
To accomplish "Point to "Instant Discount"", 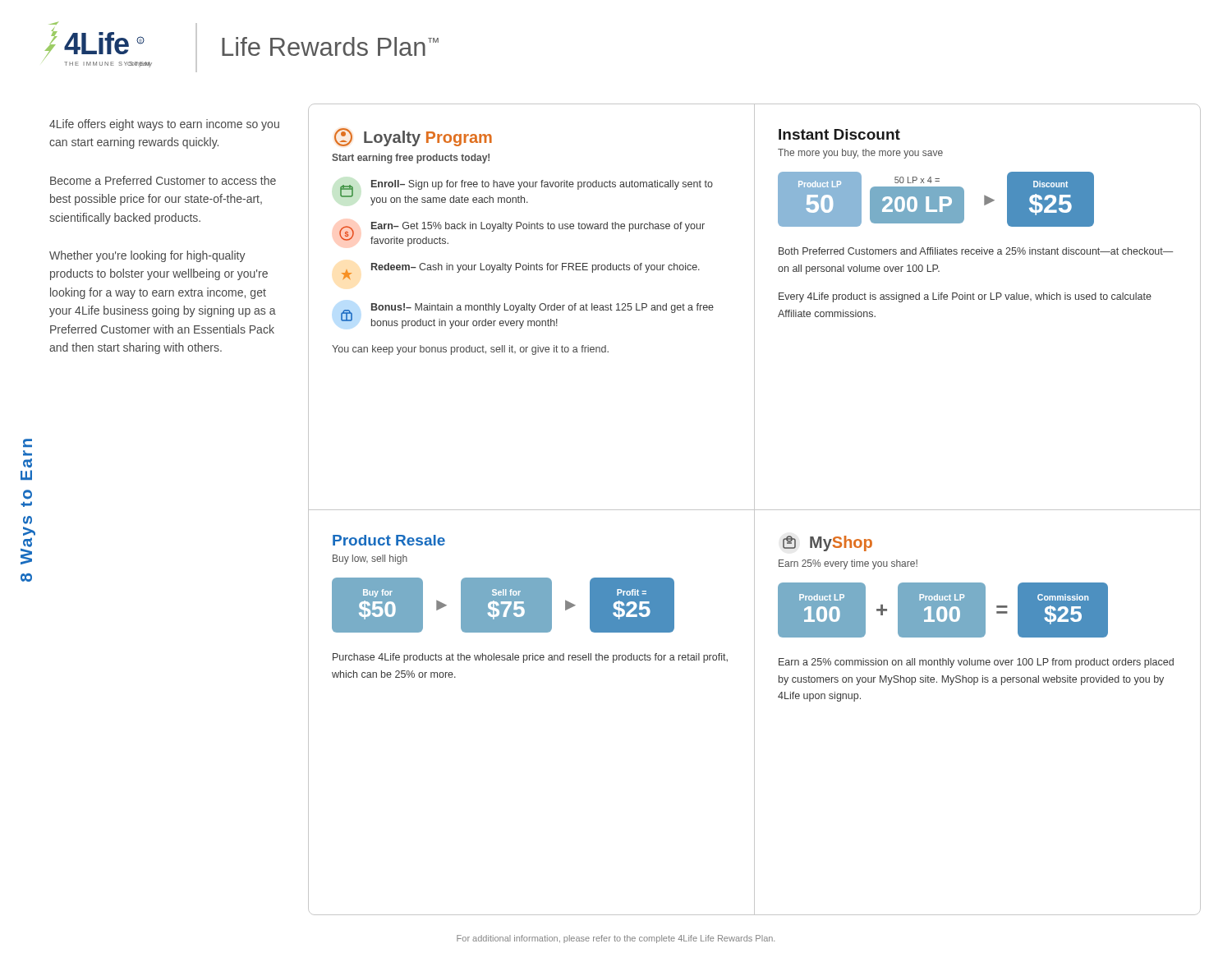I will pyautogui.click(x=839, y=134).
